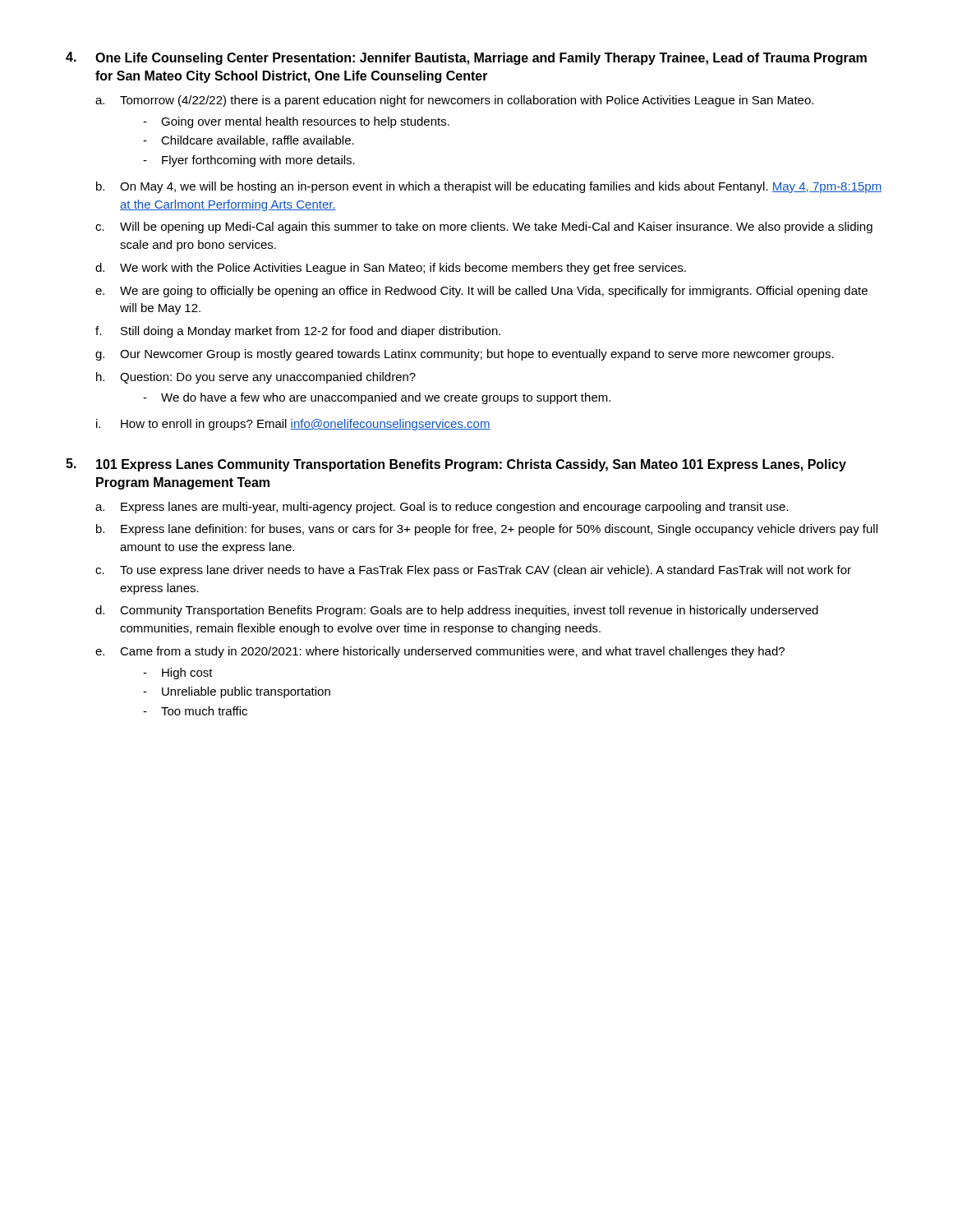Locate the block of text that opens with "d. We work with"
The height and width of the screenshot is (1232, 953).
coord(491,268)
